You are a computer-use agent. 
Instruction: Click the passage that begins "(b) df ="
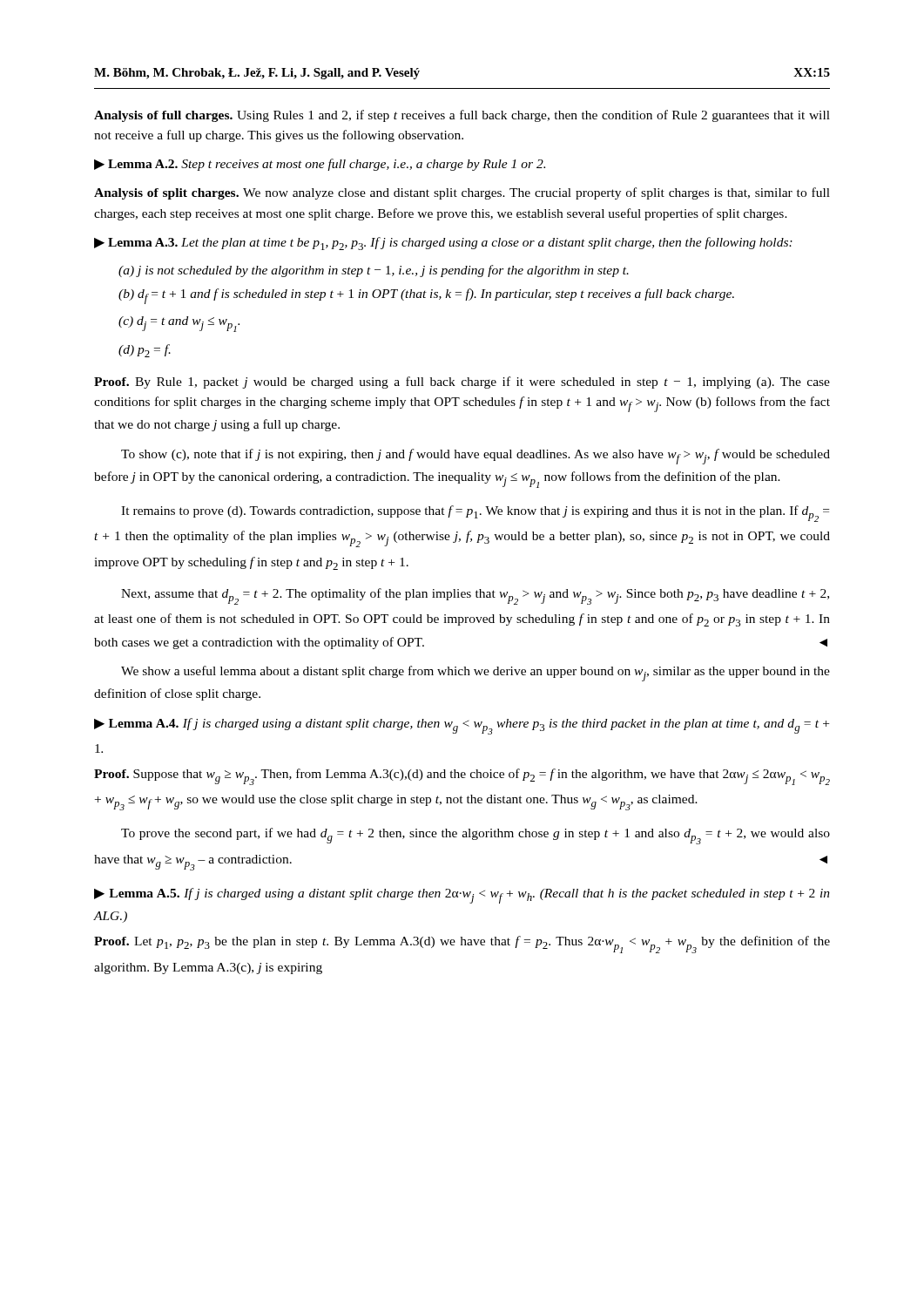(427, 295)
